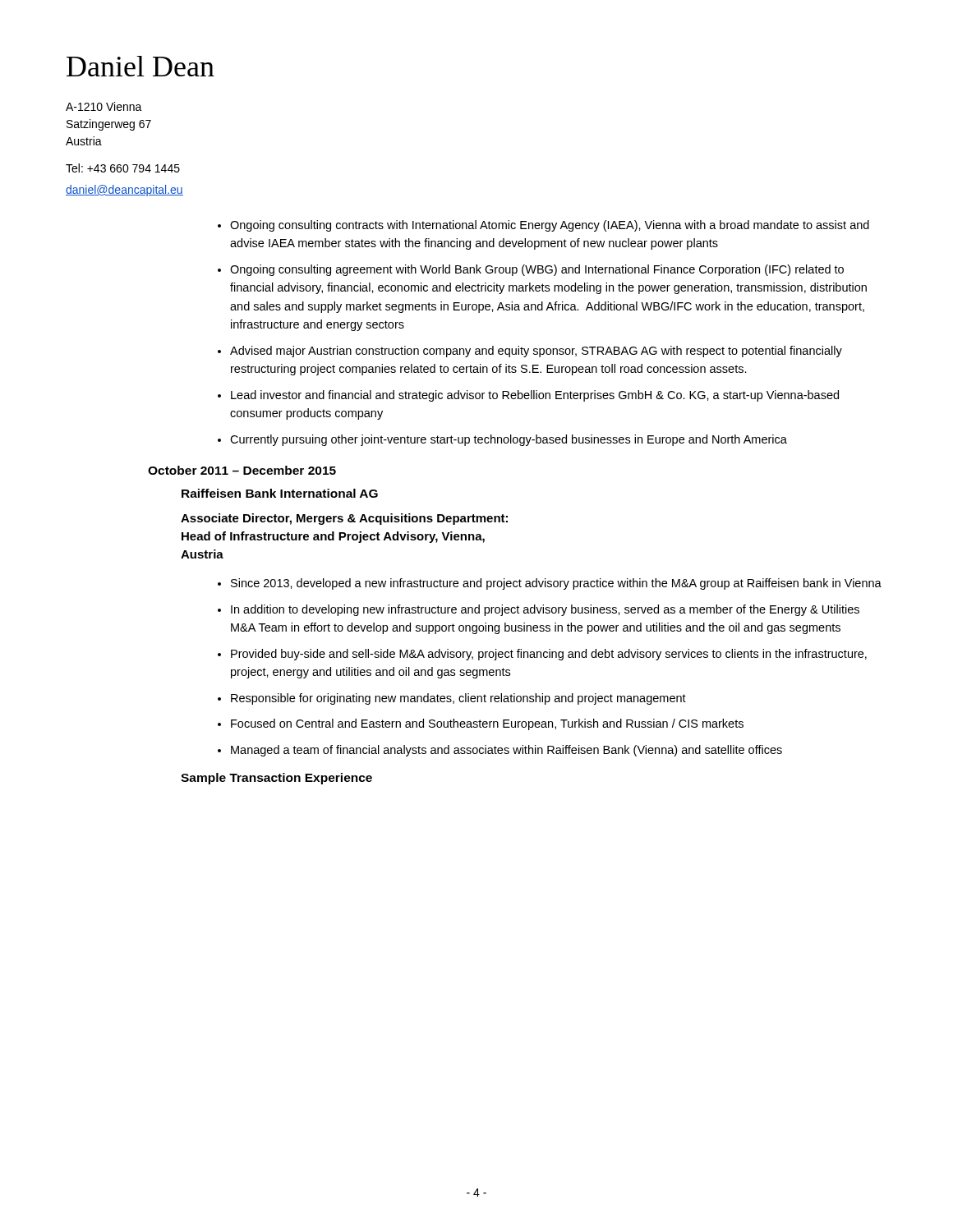This screenshot has width=953, height=1232.
Task: Select the text that reads "A-1210 Vienna Satzingerweg 67 Austria"
Action: click(104, 106)
